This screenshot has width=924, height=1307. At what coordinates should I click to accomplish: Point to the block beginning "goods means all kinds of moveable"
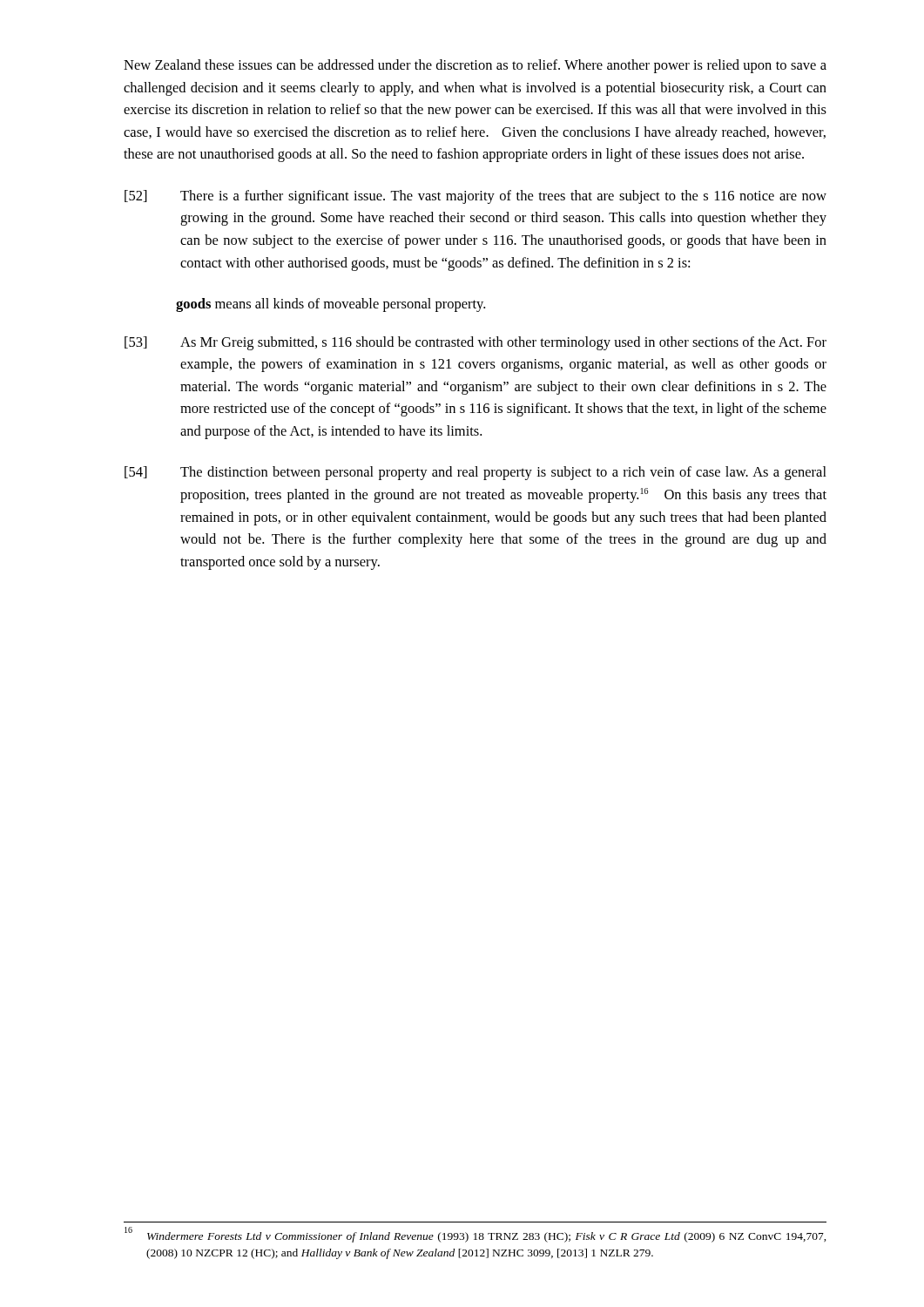[331, 304]
